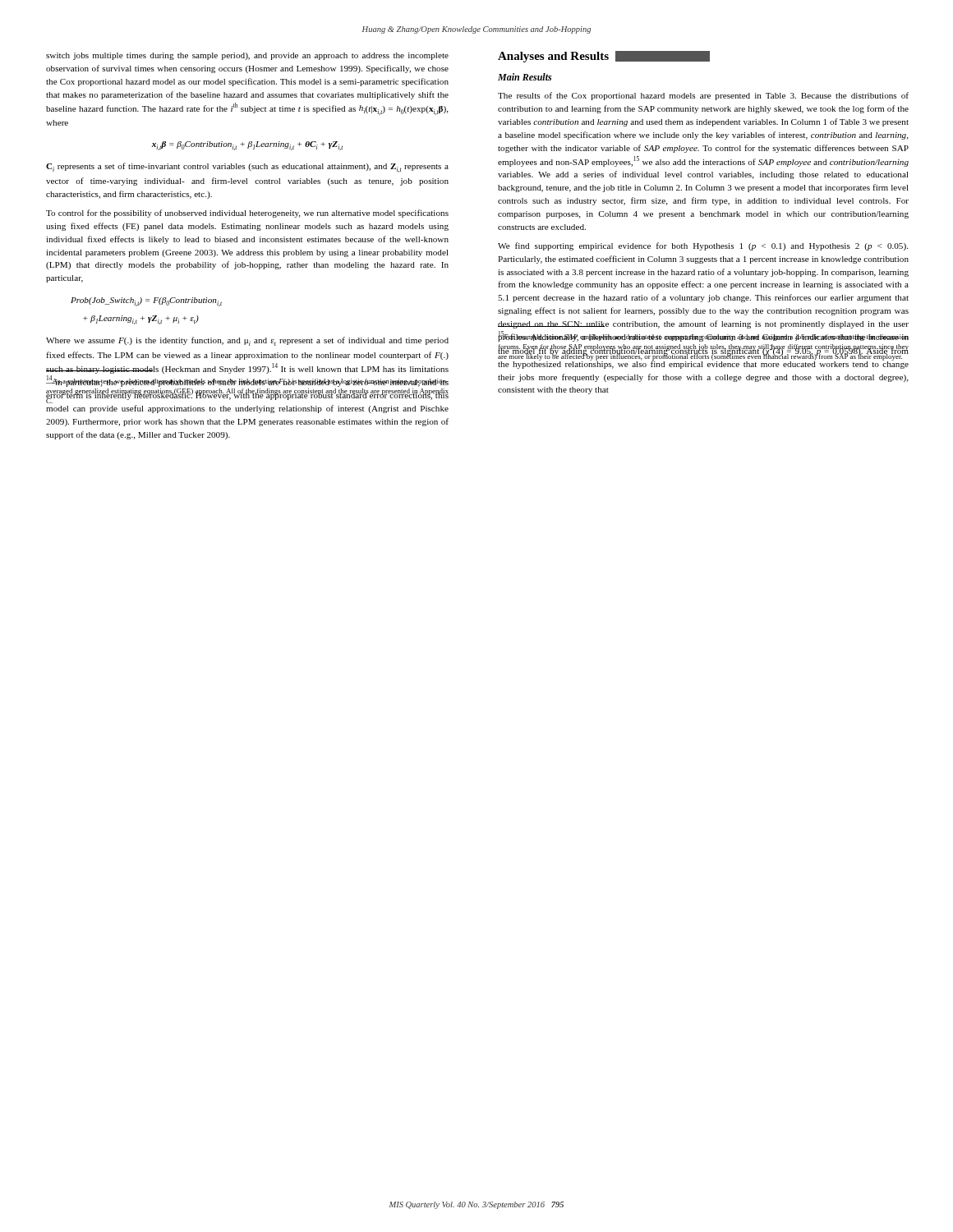Image resolution: width=953 pixels, height=1232 pixels.
Task: Where is the passage that starts "switch jobs multiple"?
Action: [x=247, y=90]
